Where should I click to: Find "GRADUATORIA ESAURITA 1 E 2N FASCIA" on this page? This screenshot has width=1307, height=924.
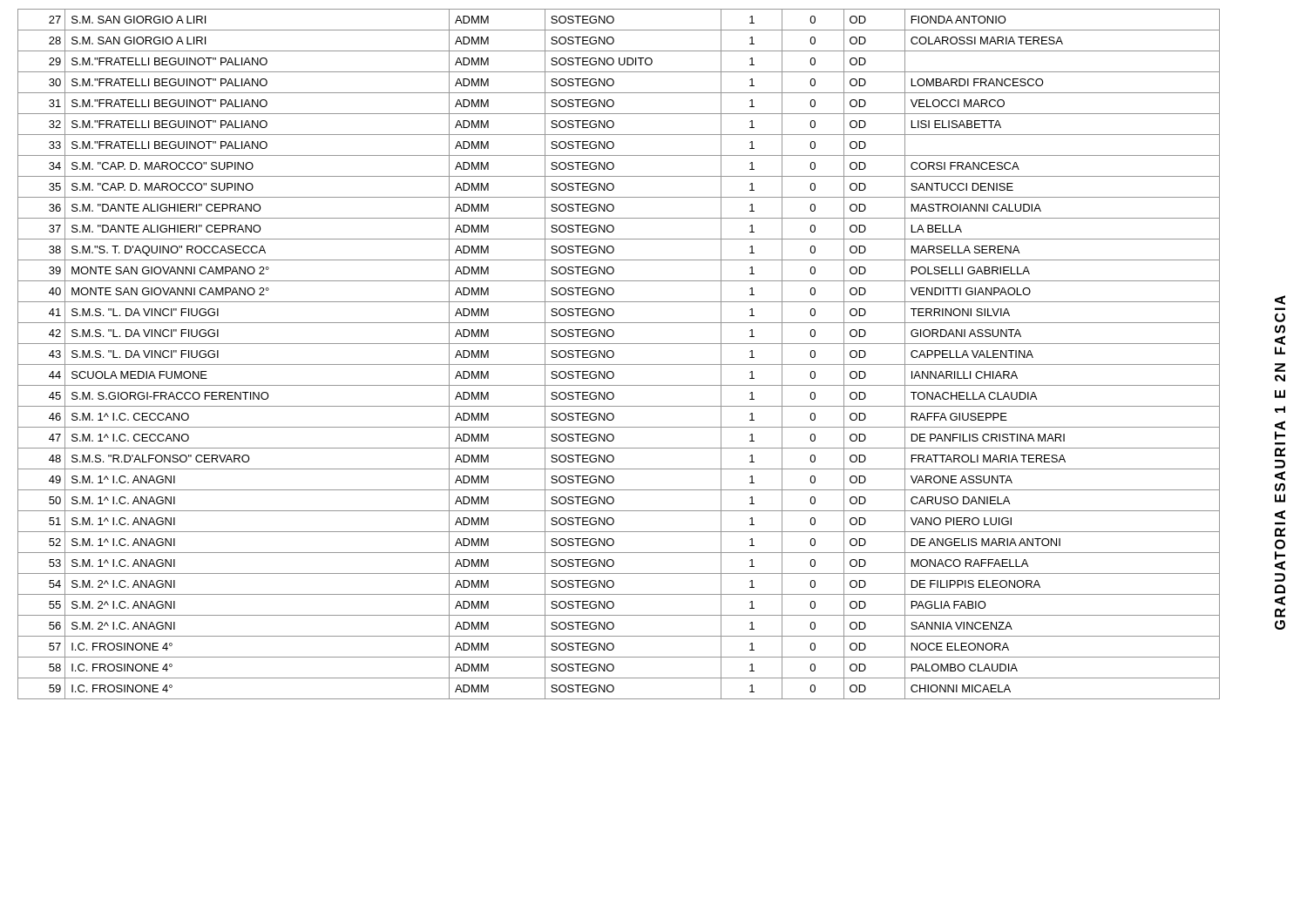point(1281,462)
